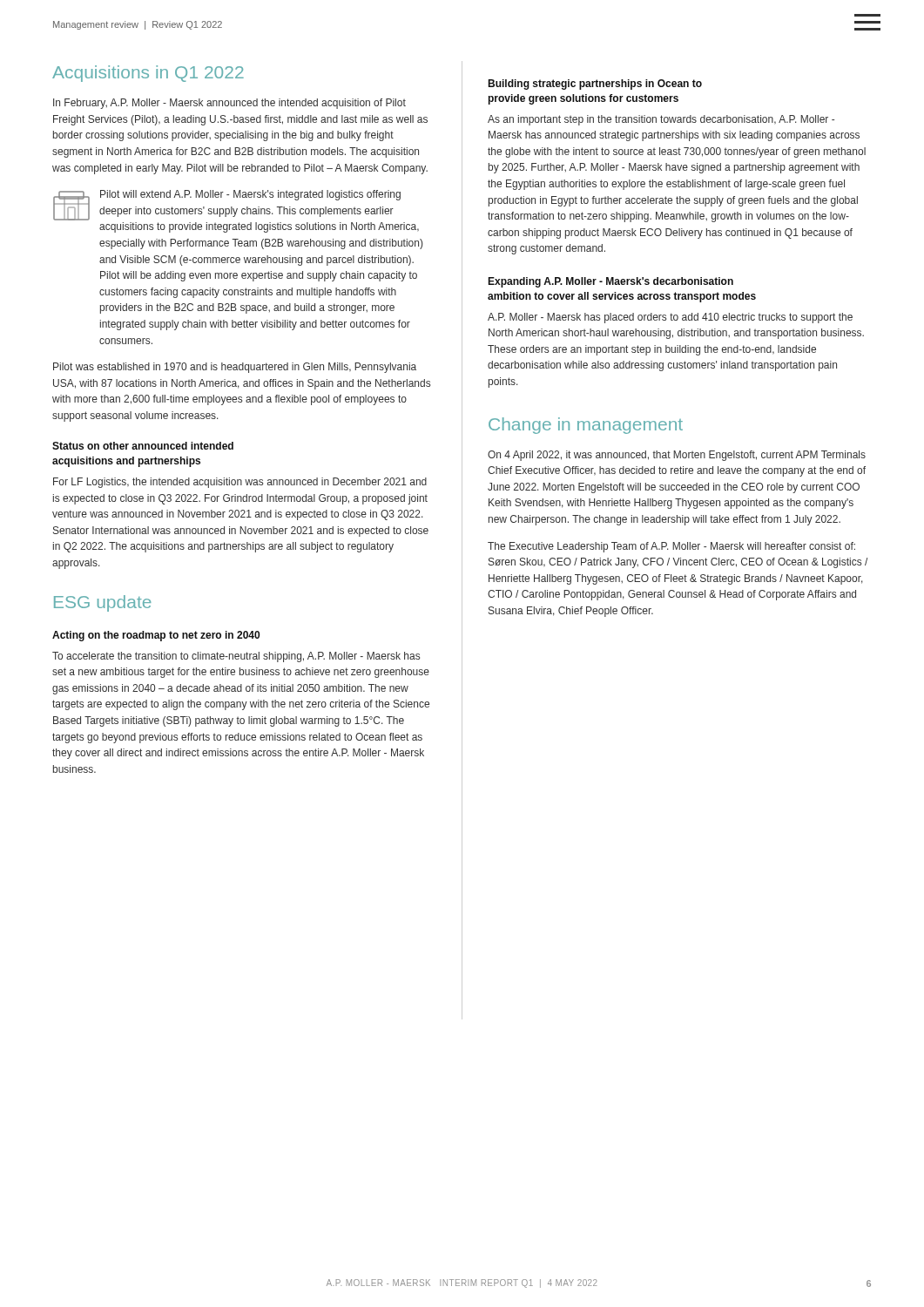Where is the section header that starts "Building strategic partnerships"?

pyautogui.click(x=595, y=91)
